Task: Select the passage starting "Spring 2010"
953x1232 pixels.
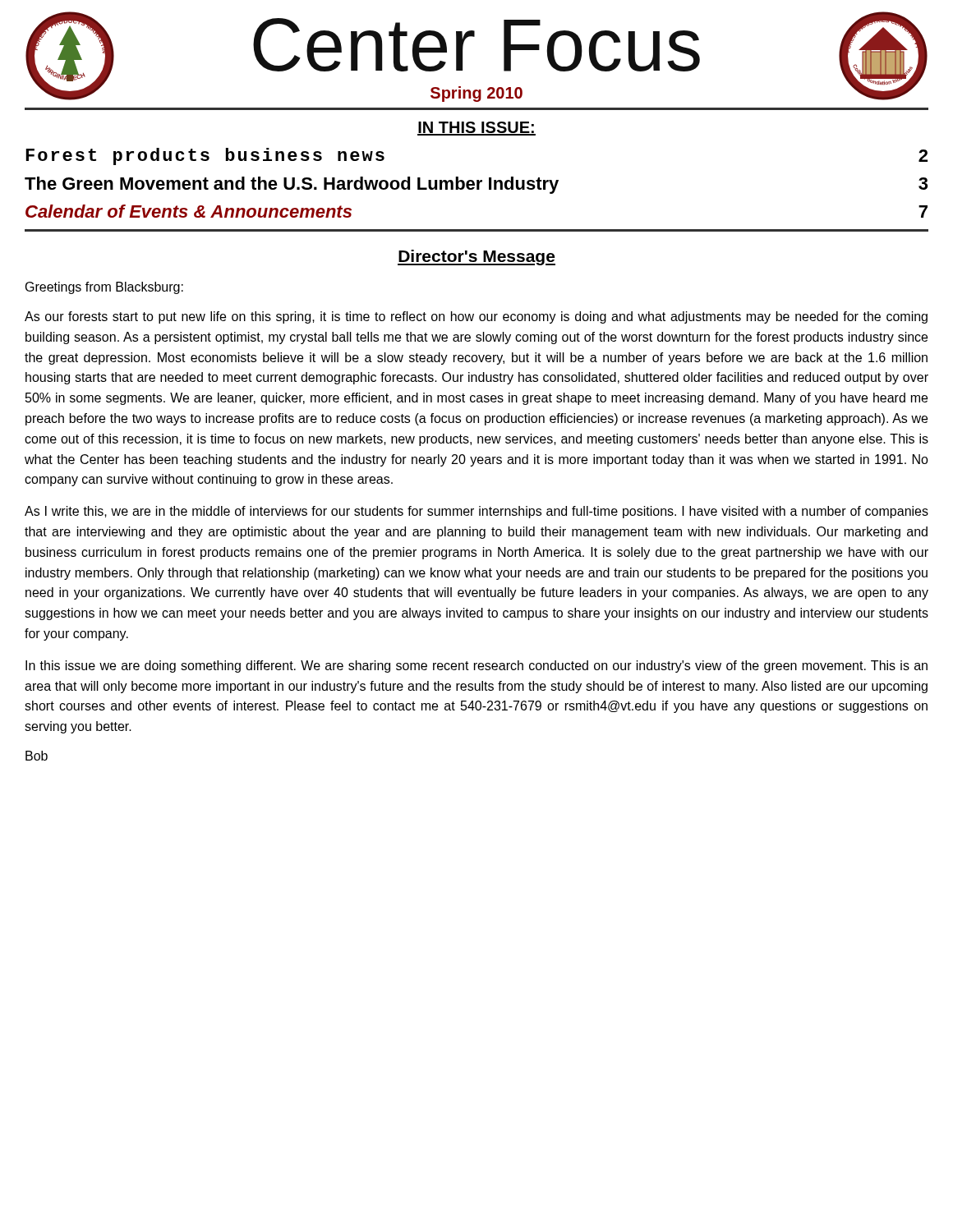Action: (x=476, y=93)
